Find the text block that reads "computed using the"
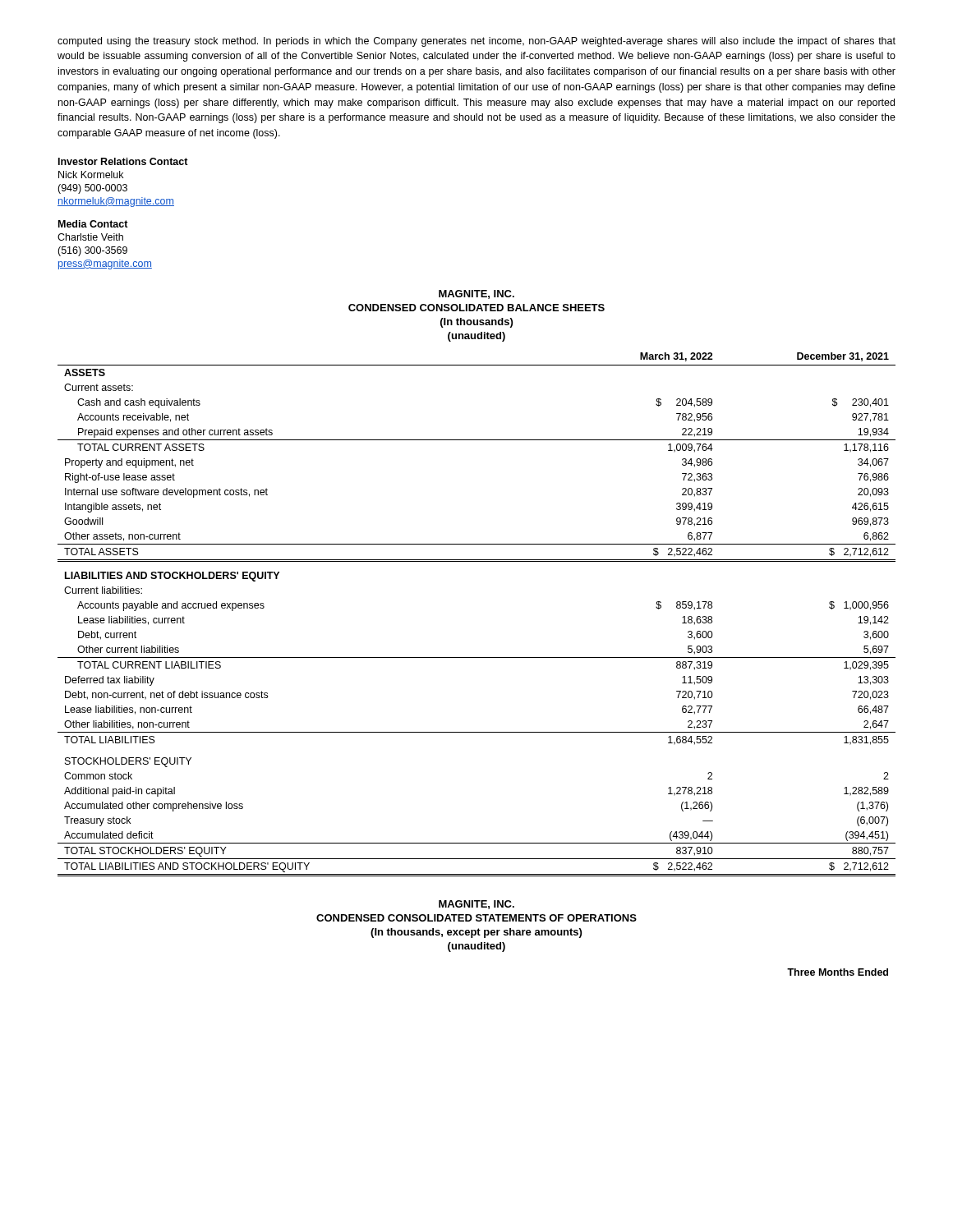 (x=476, y=87)
